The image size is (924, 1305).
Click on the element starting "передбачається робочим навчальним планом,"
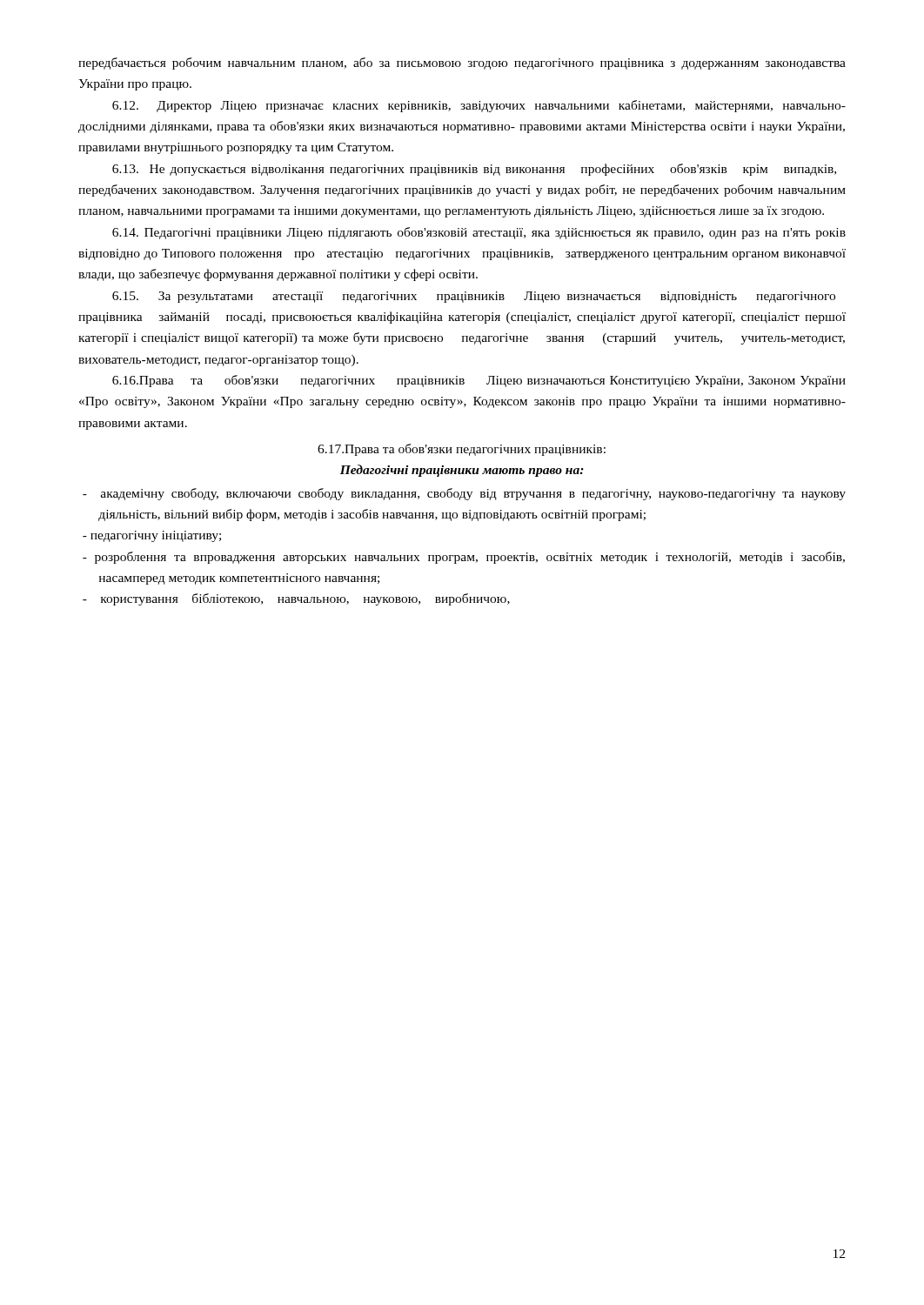(462, 73)
